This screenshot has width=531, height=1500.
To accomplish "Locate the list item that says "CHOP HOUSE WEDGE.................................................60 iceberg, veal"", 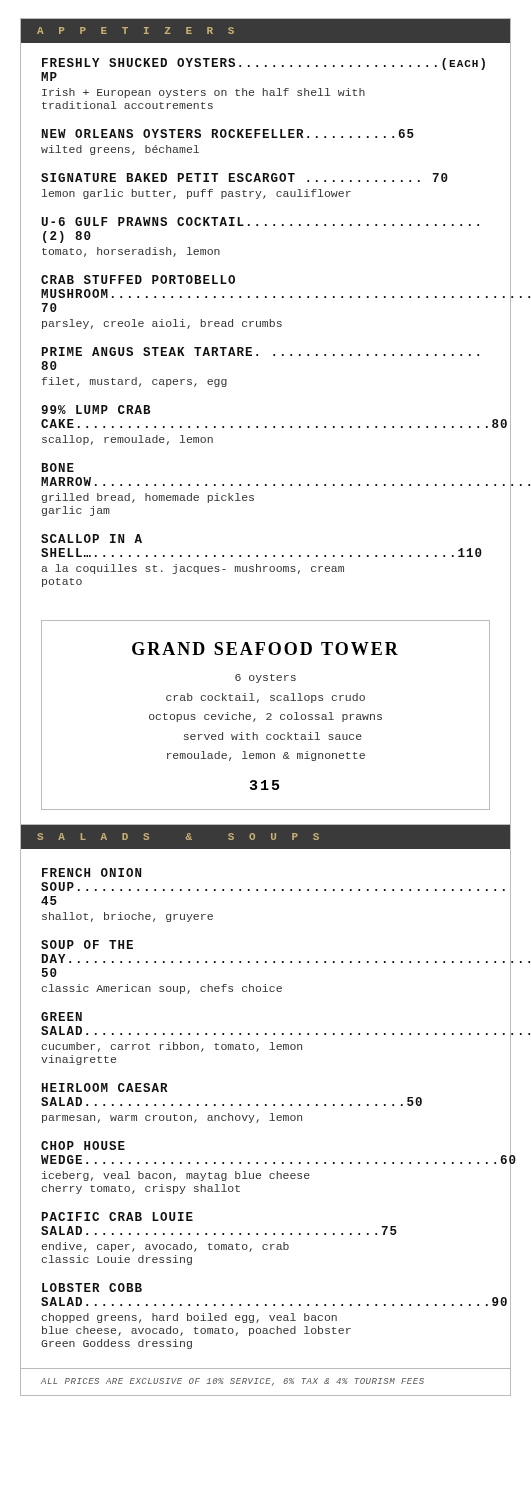I will click(266, 1167).
